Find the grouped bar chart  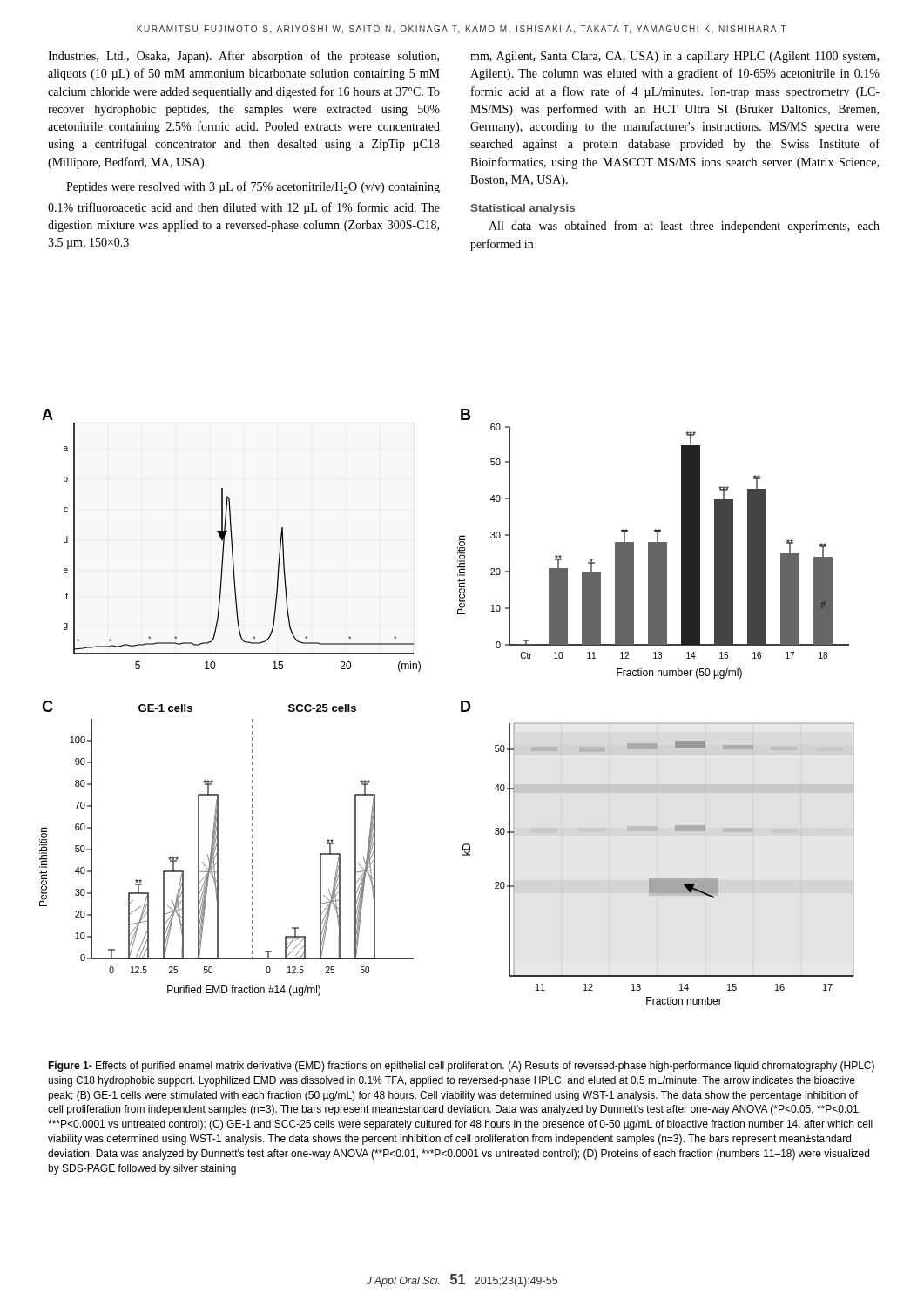[235, 850]
